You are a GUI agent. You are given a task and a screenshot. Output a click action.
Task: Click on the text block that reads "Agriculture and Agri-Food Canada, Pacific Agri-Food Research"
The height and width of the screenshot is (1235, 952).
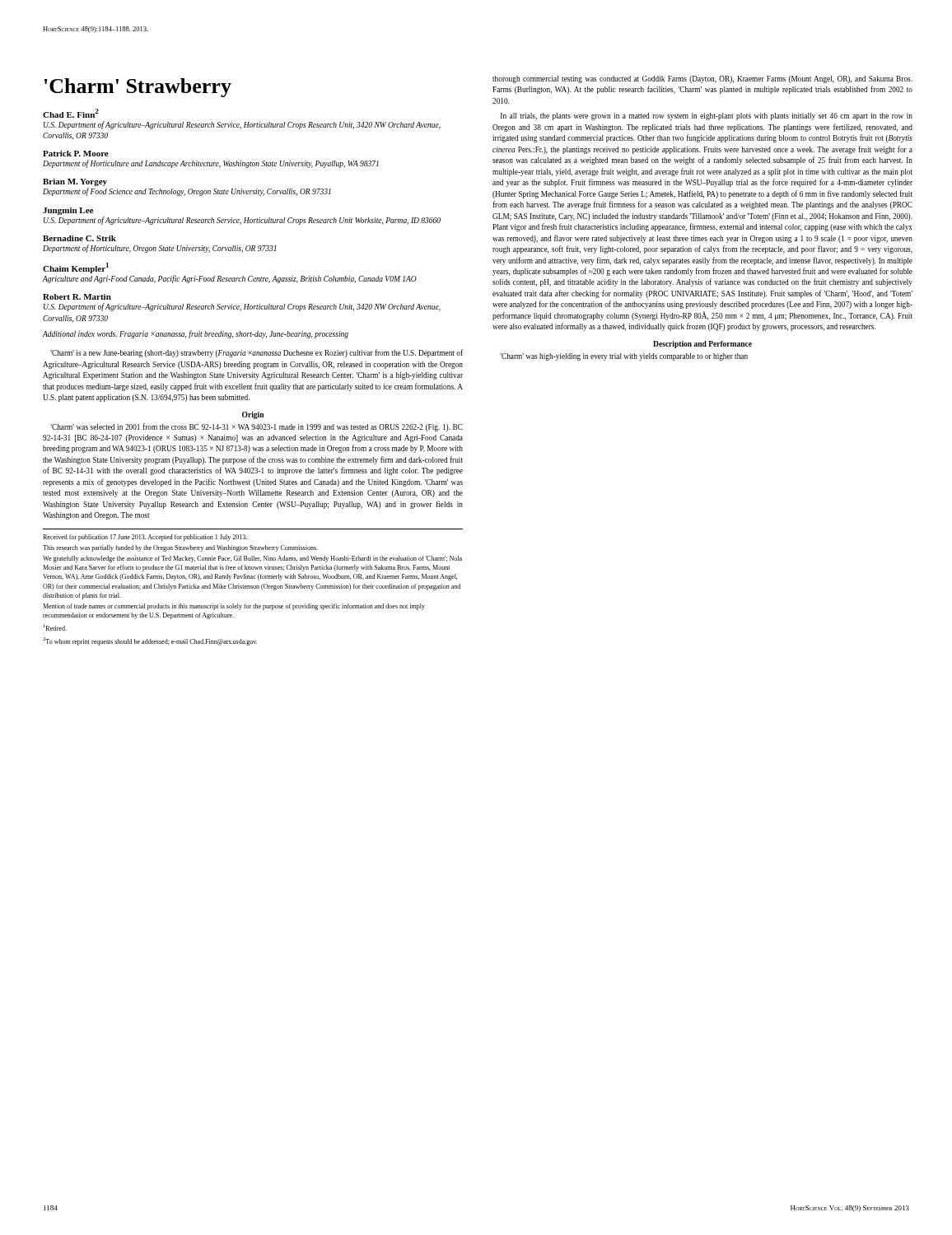(253, 280)
